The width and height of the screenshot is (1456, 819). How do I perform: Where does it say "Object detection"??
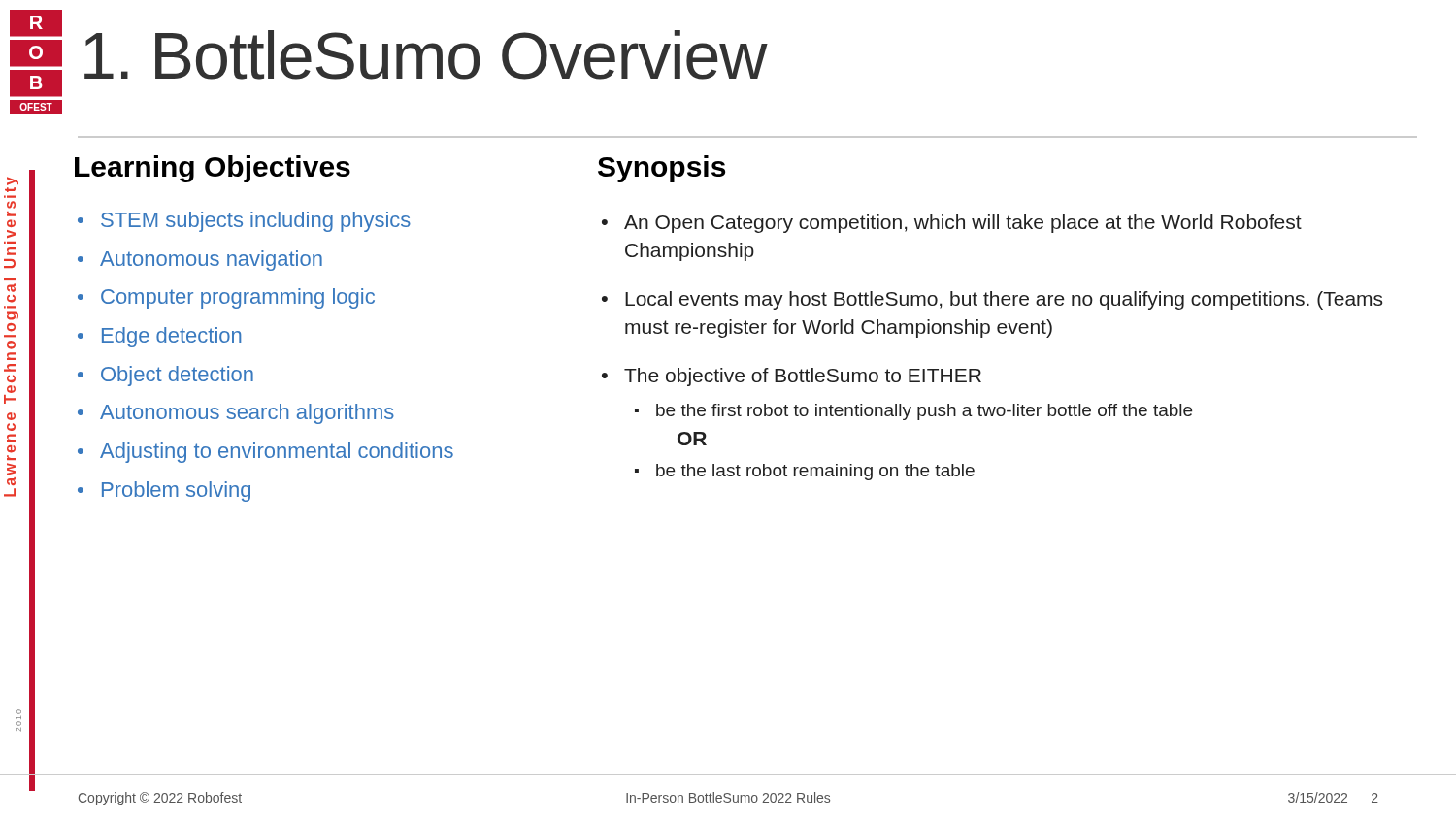pyautogui.click(x=177, y=374)
